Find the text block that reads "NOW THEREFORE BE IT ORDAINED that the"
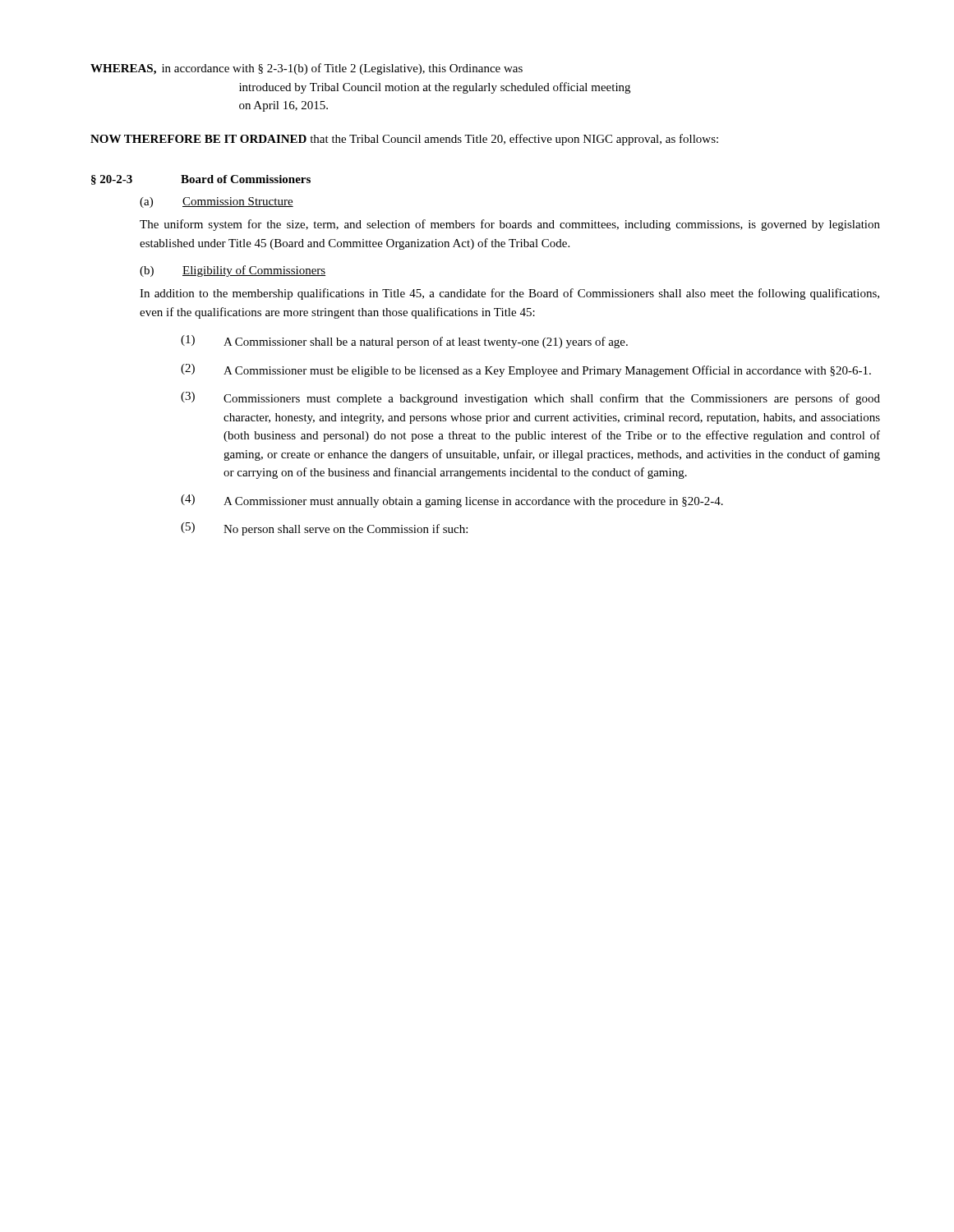The width and height of the screenshot is (954, 1232). 405,138
